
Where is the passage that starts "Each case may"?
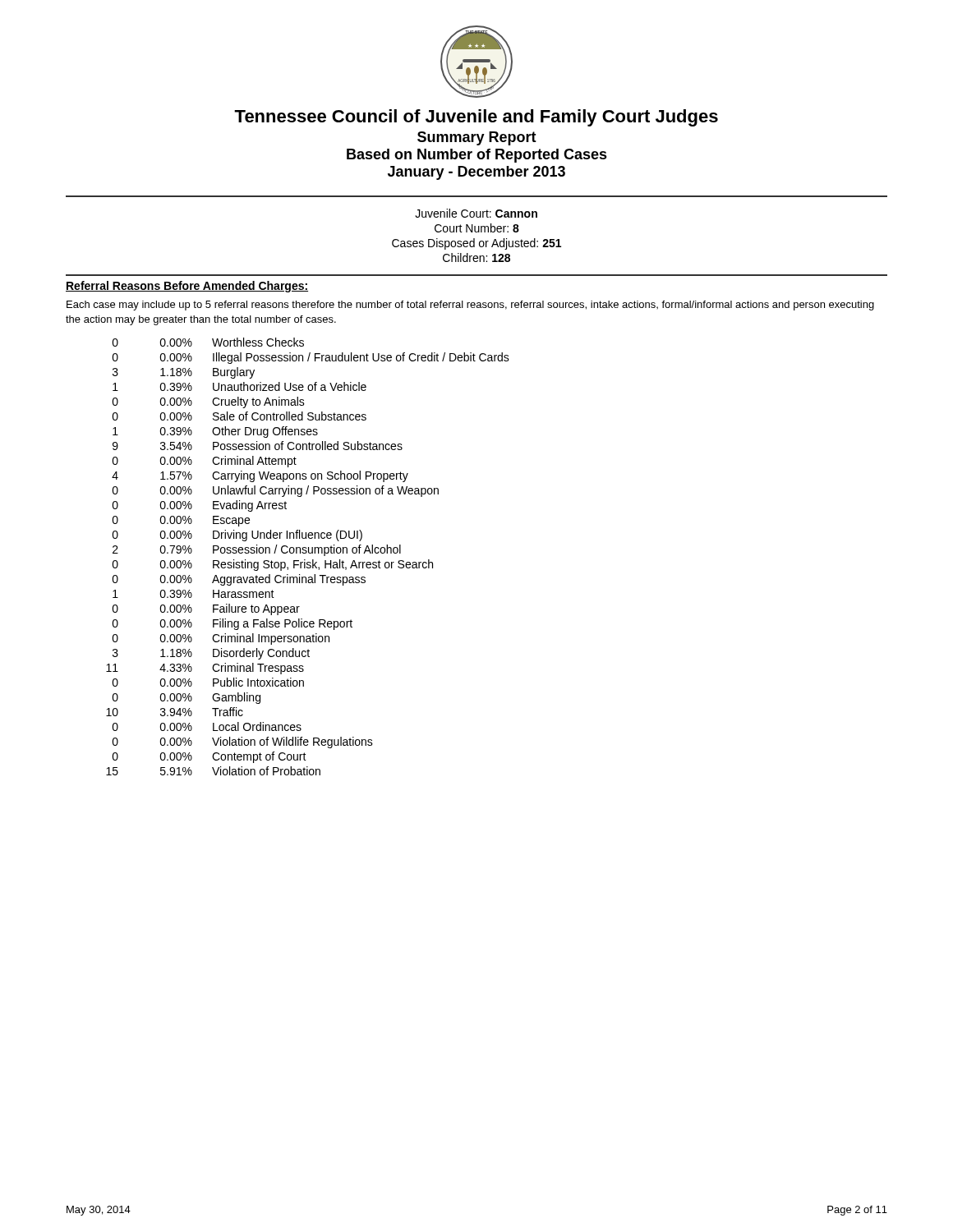click(470, 311)
